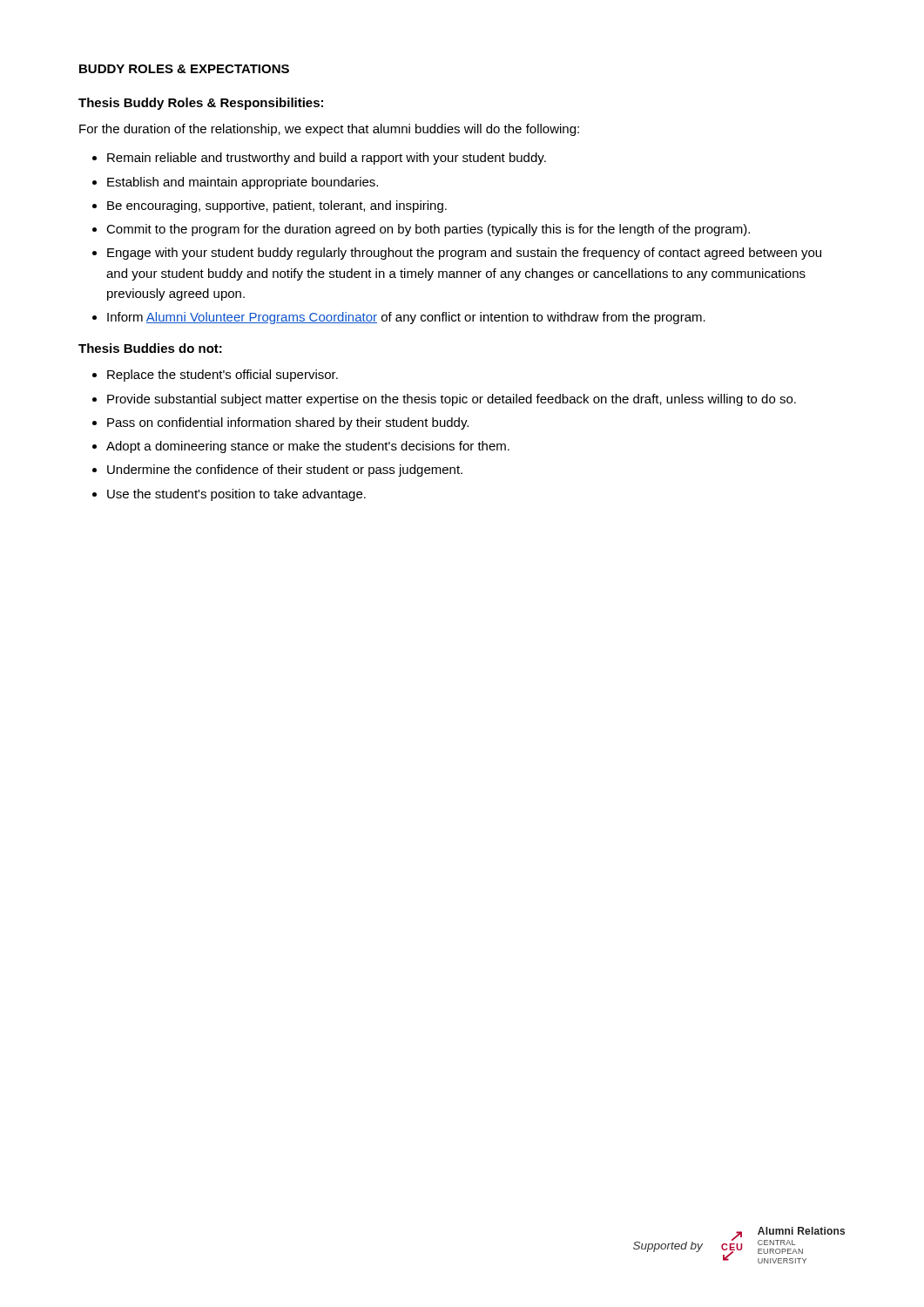
Task: Point to the element starting "Establish and maintain appropriate"
Action: point(235,183)
